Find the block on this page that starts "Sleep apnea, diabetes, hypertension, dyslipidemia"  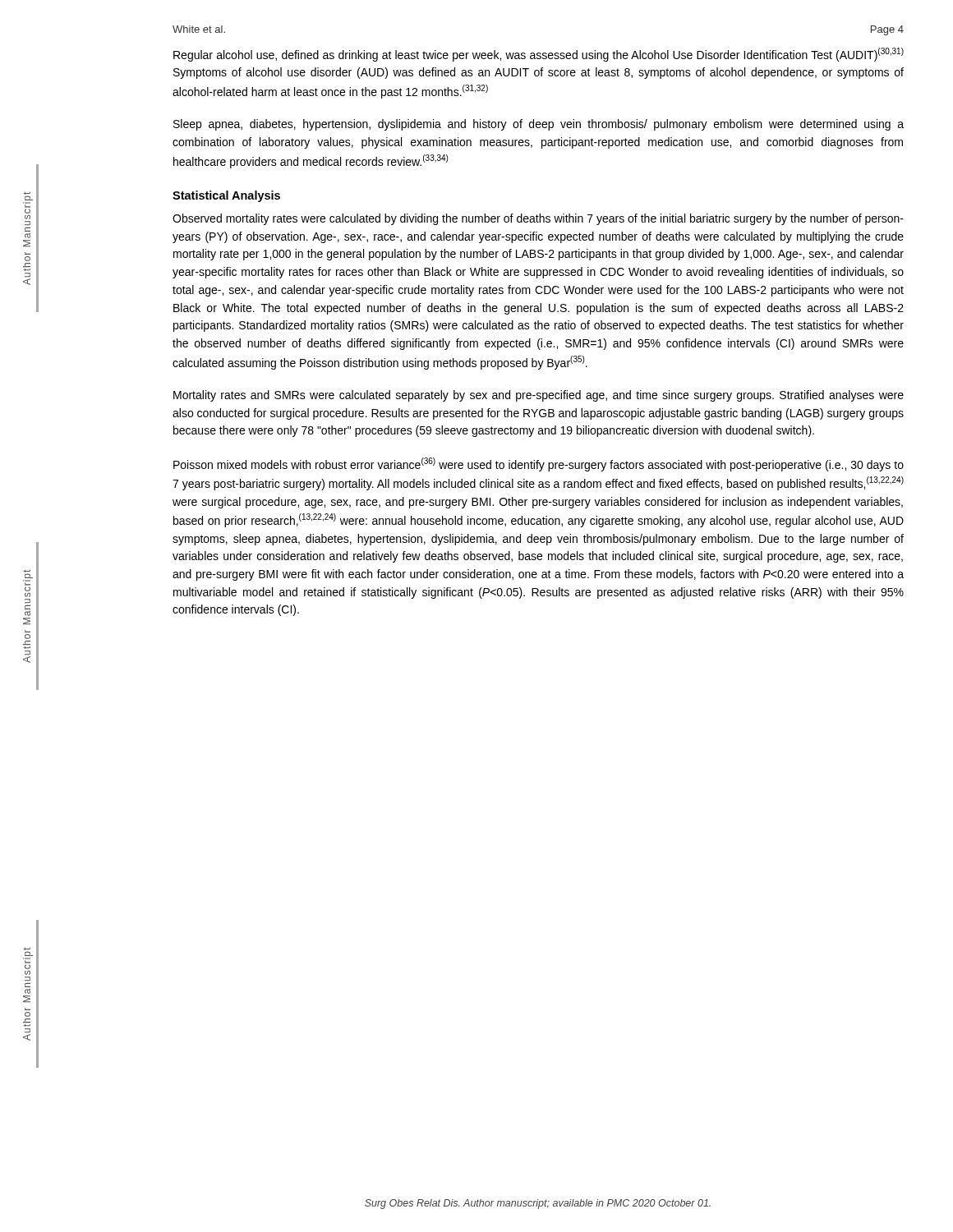pyautogui.click(x=538, y=143)
